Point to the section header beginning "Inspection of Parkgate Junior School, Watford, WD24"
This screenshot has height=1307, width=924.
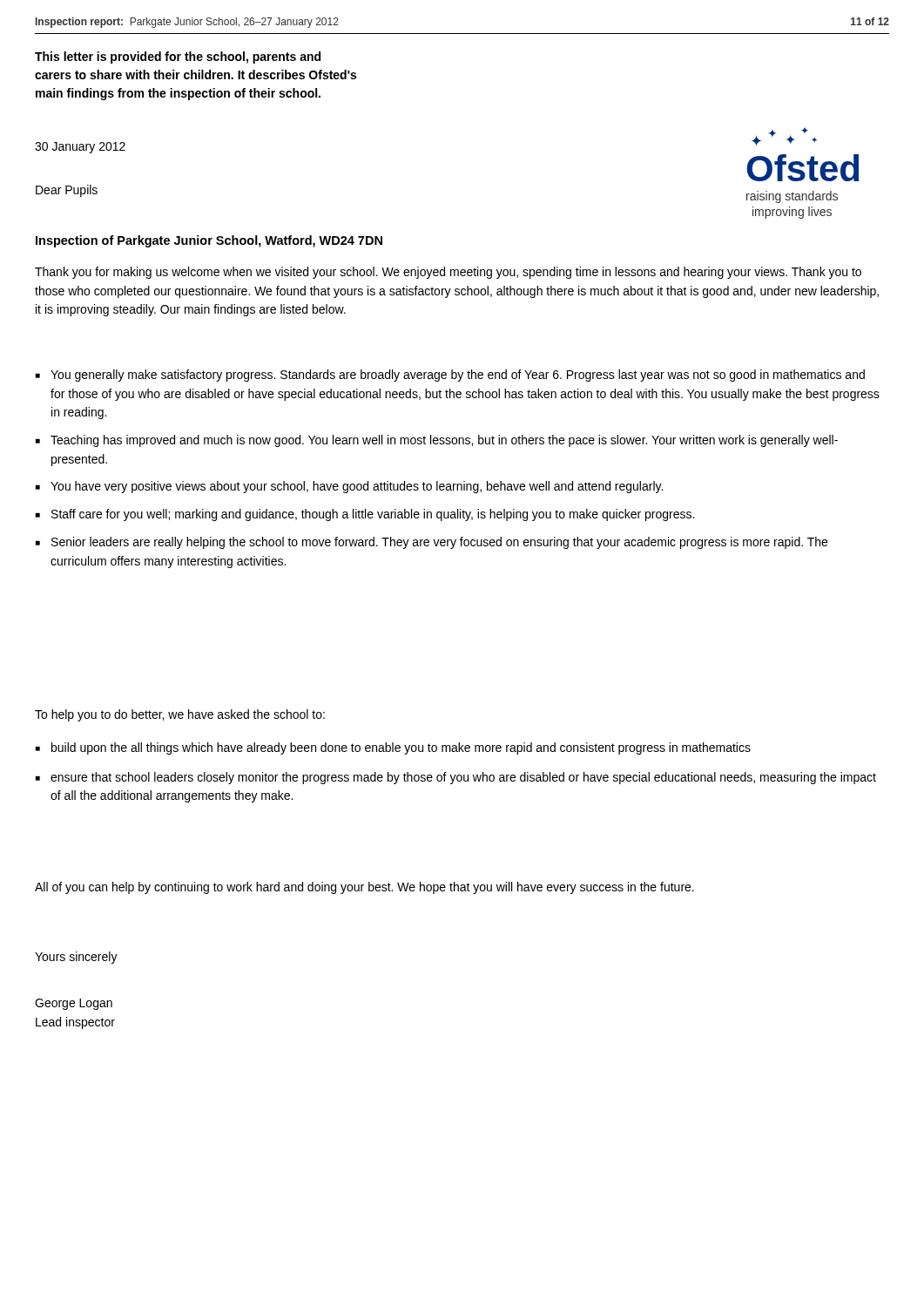[x=209, y=240]
